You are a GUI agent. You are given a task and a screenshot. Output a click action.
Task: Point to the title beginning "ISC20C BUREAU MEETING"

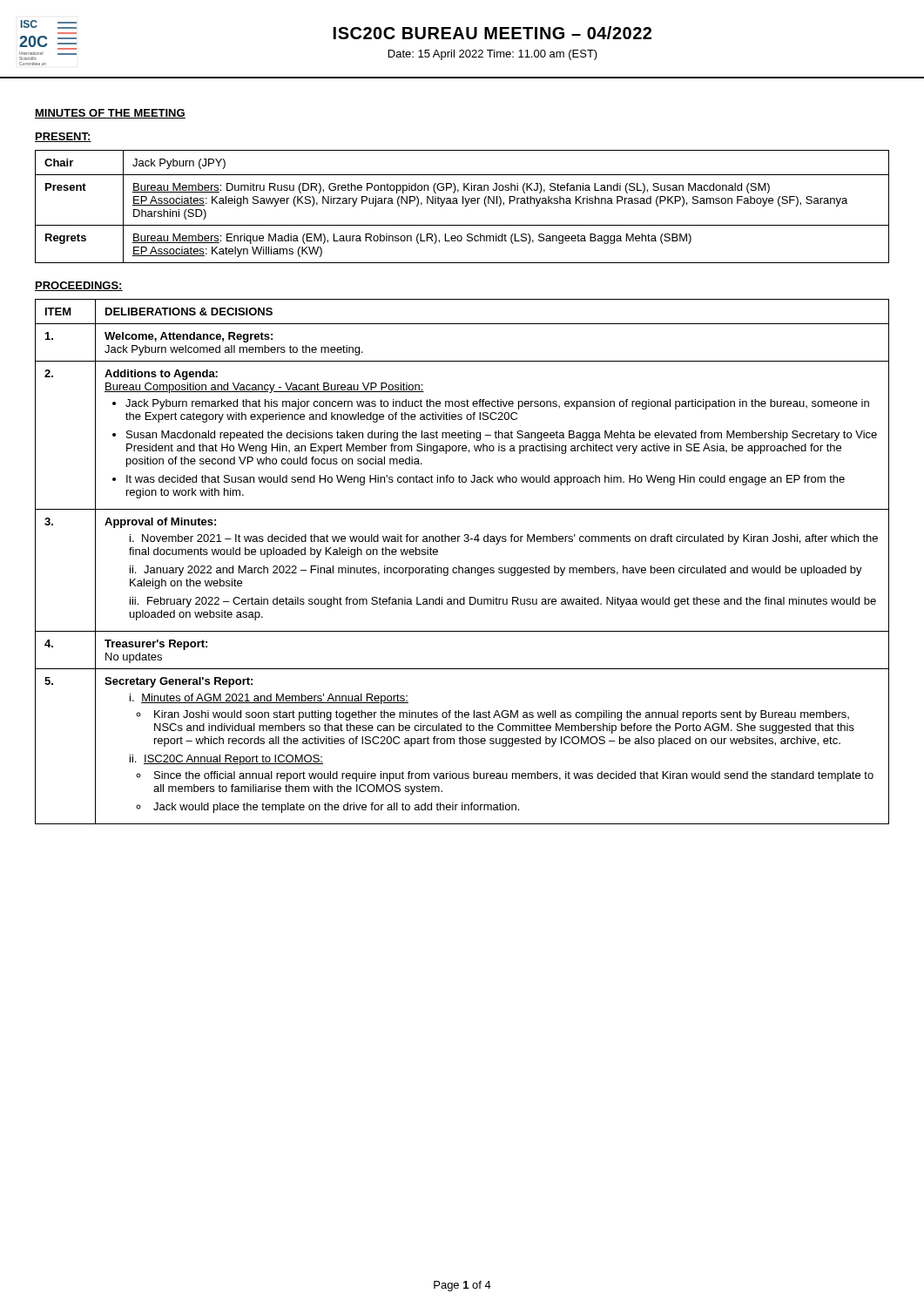click(x=492, y=33)
